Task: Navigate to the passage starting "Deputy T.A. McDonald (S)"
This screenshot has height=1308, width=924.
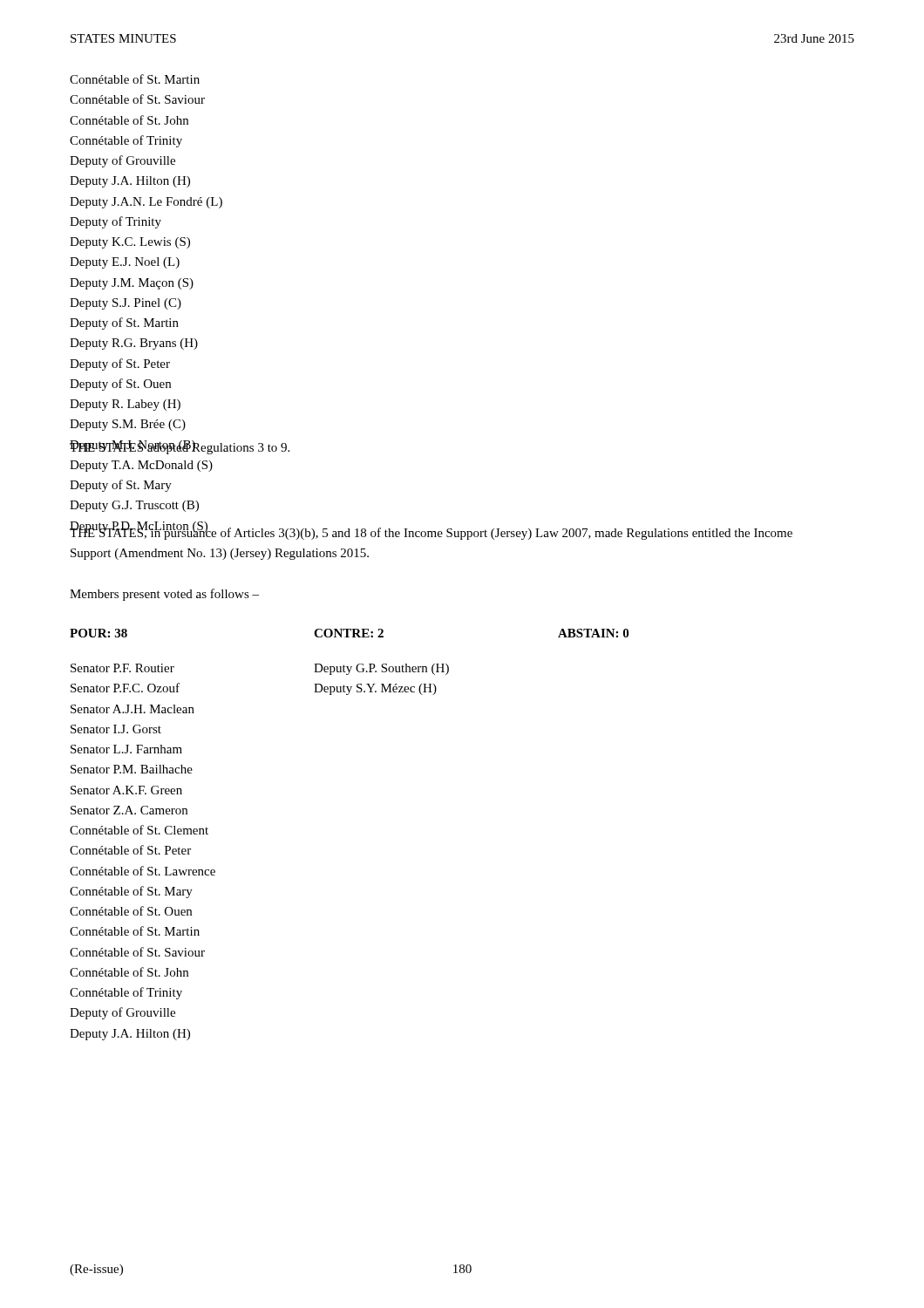Action: click(x=141, y=465)
